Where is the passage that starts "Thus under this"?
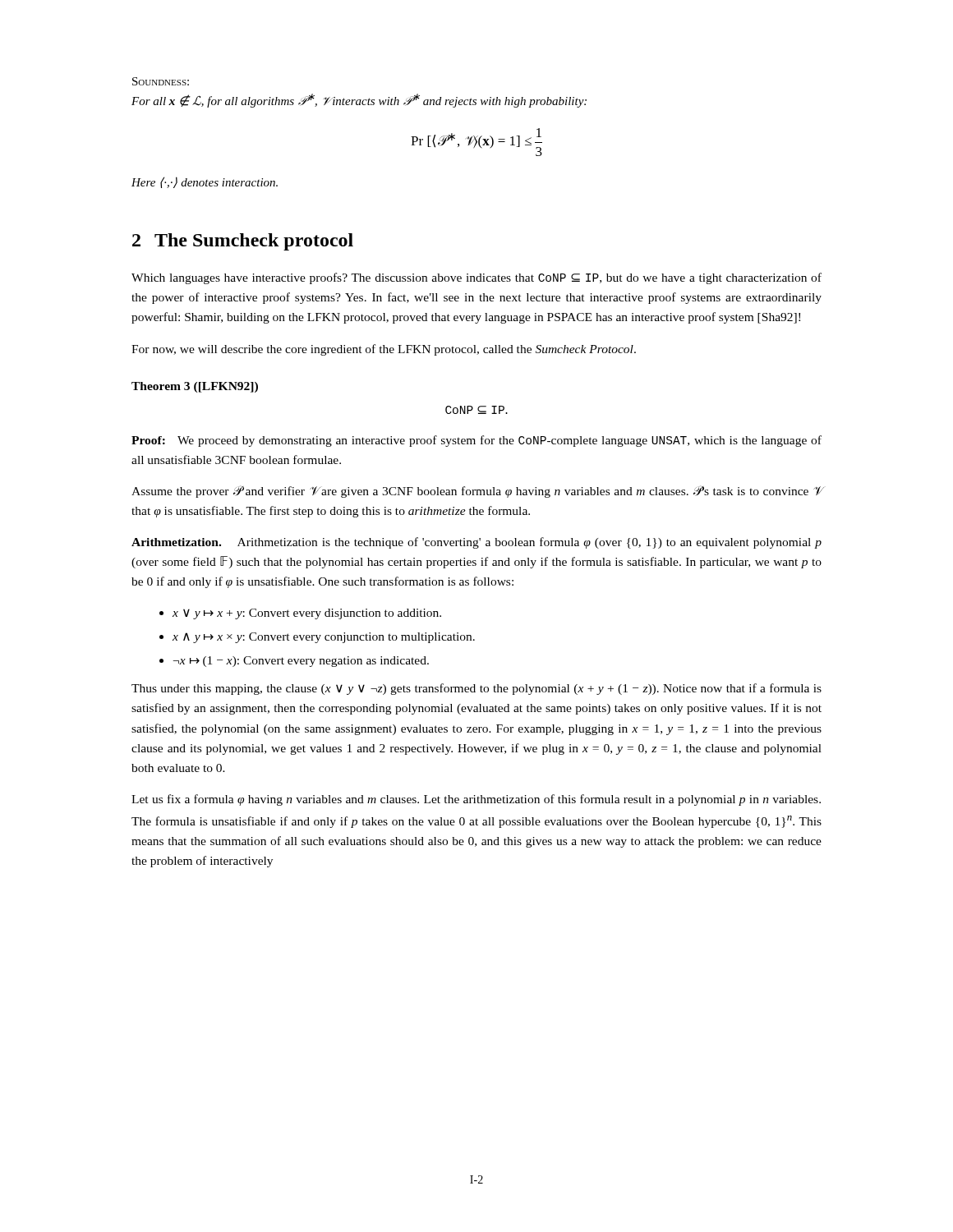The image size is (953, 1232). click(x=476, y=728)
